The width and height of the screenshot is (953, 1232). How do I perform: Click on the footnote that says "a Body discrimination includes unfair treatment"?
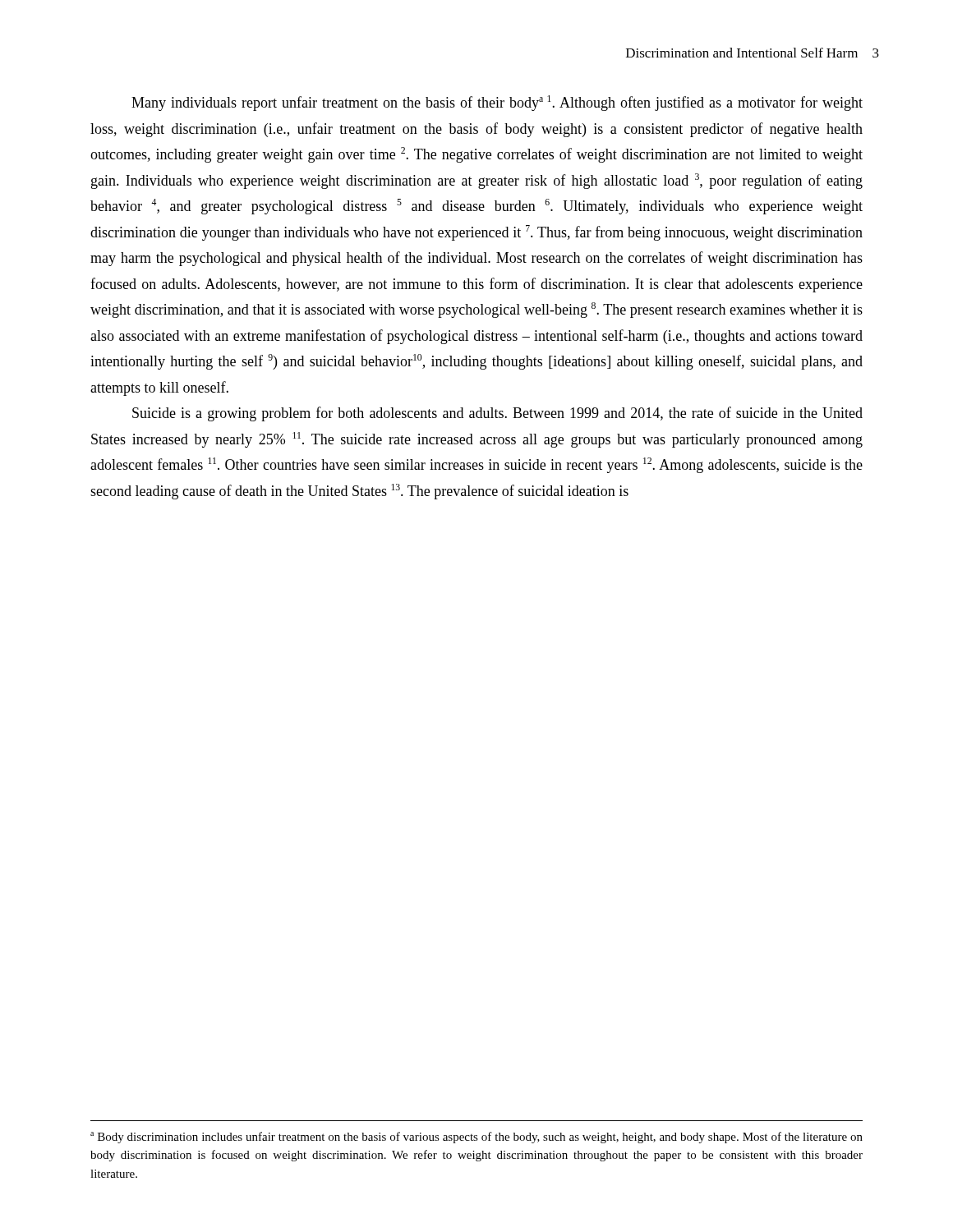coord(476,1154)
